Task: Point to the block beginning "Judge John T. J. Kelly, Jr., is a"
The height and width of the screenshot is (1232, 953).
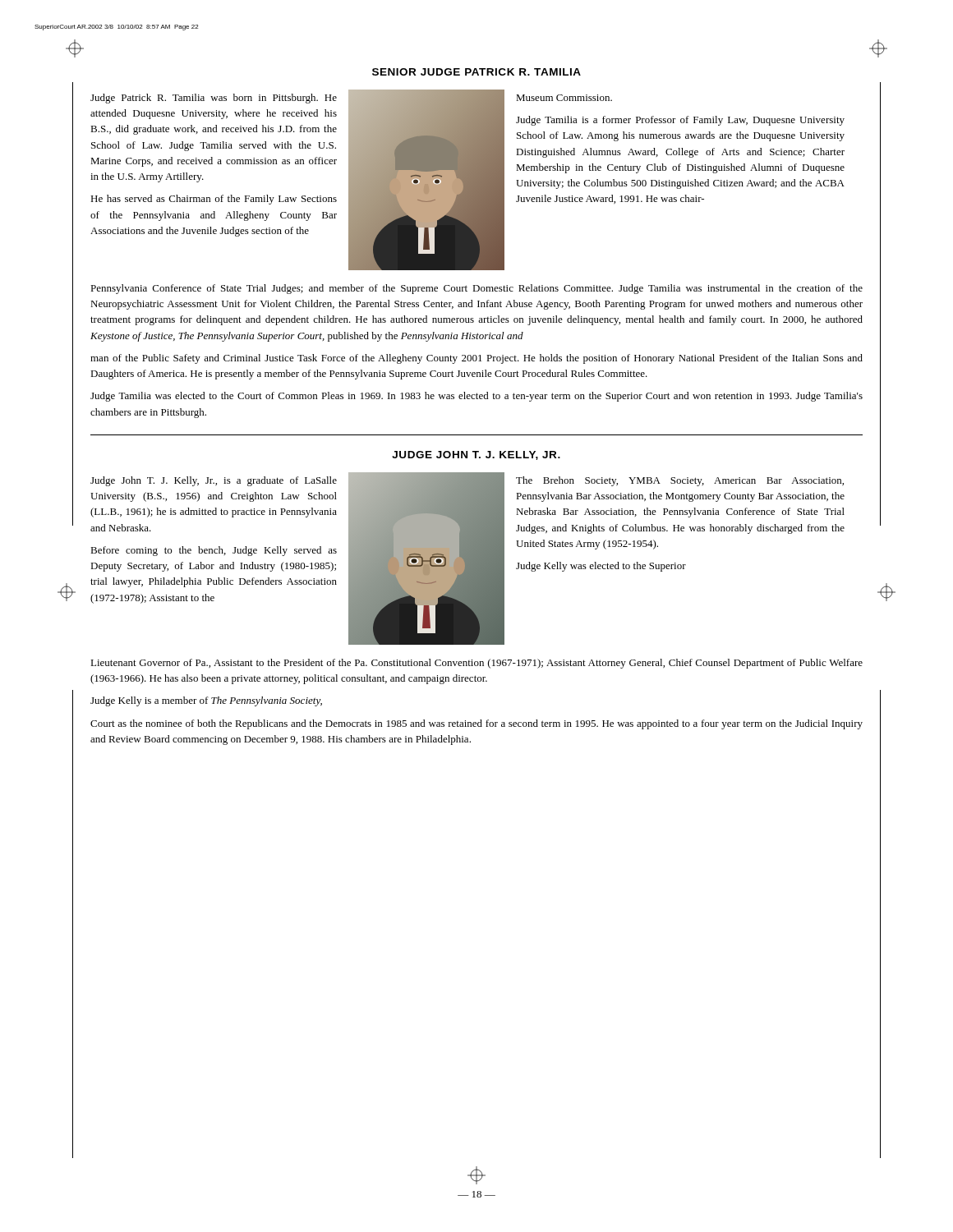Action: tap(467, 558)
